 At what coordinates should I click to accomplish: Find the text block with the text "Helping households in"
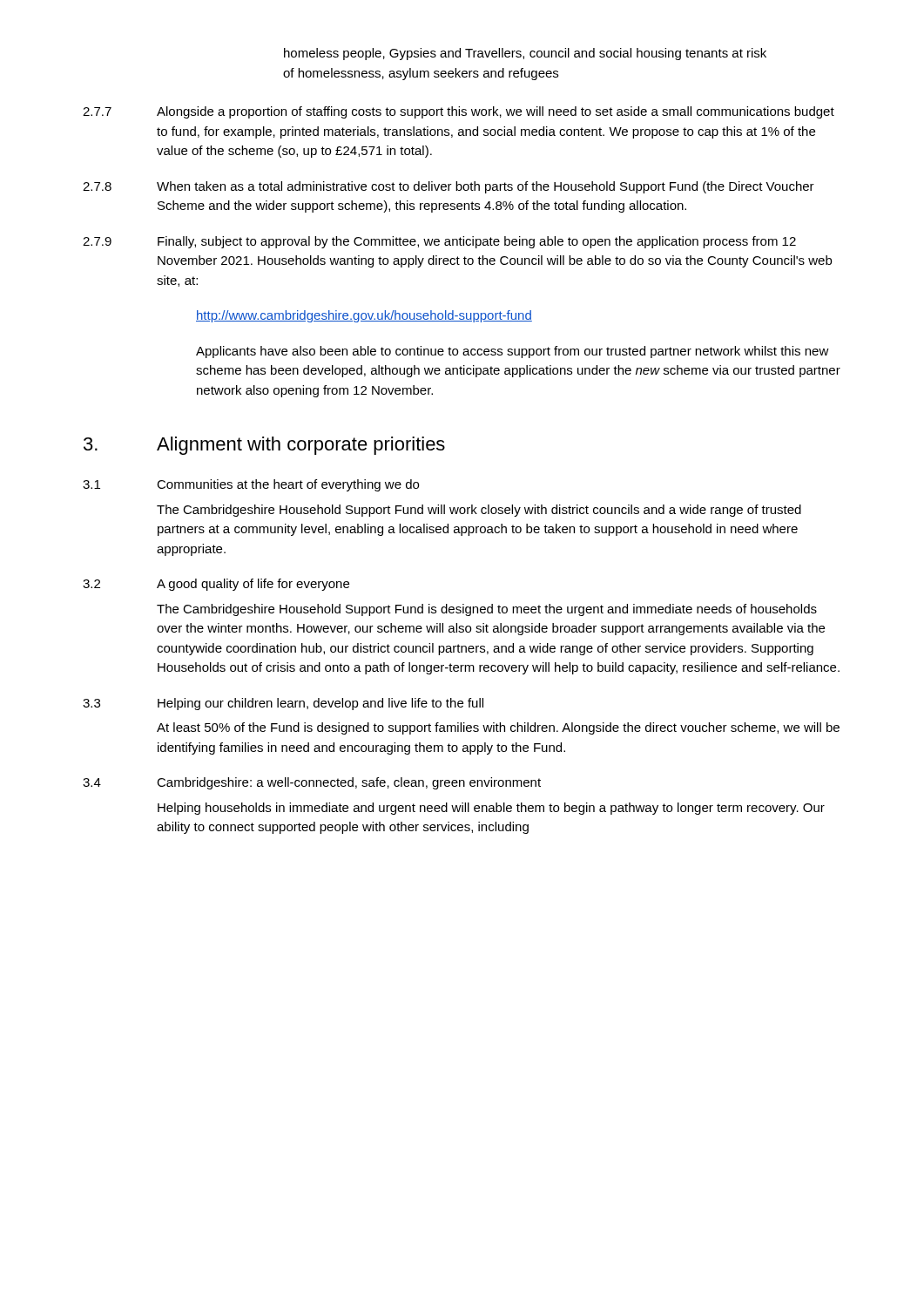tap(491, 817)
